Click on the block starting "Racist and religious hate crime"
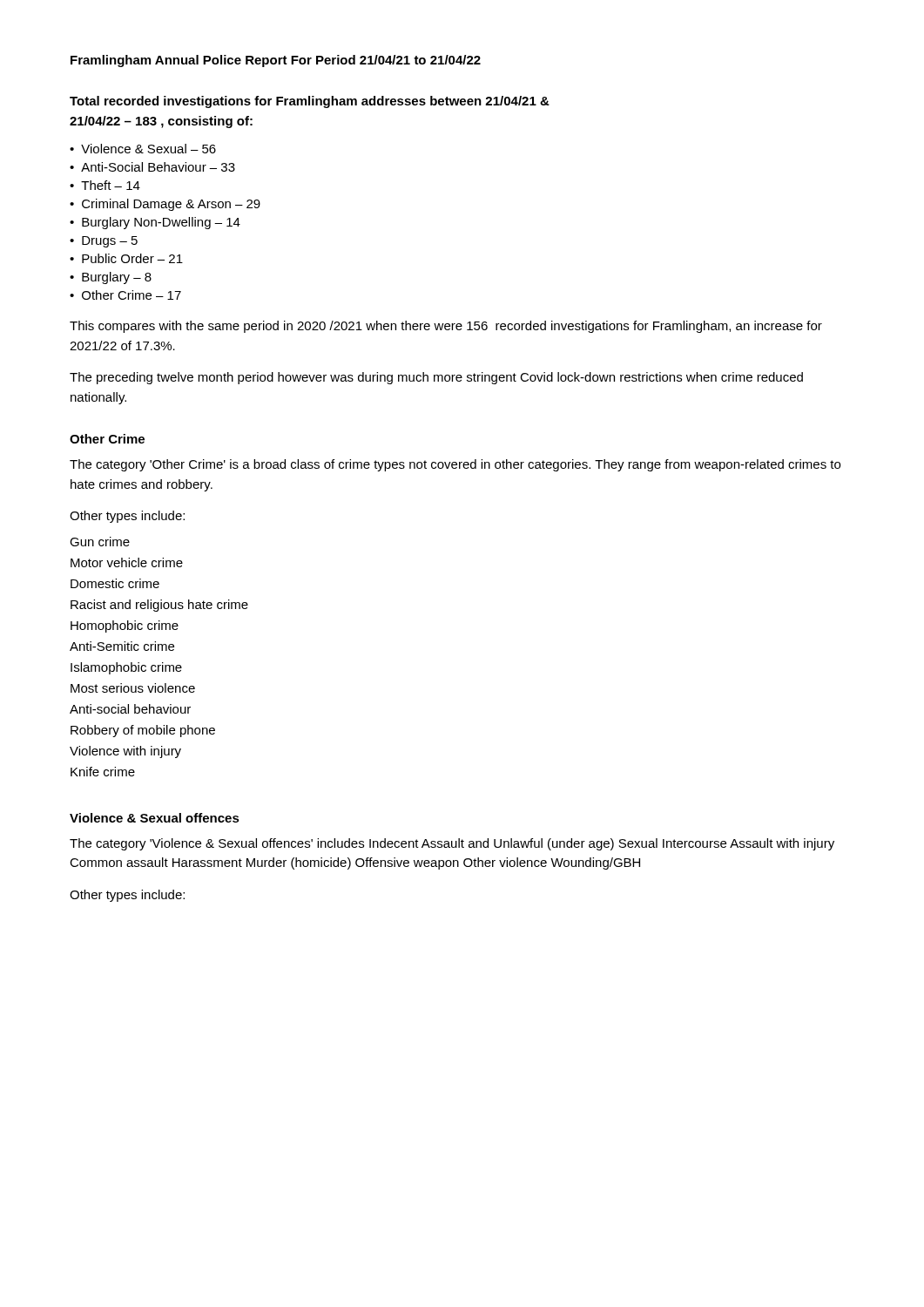This screenshot has height=1307, width=924. pyautogui.click(x=159, y=604)
